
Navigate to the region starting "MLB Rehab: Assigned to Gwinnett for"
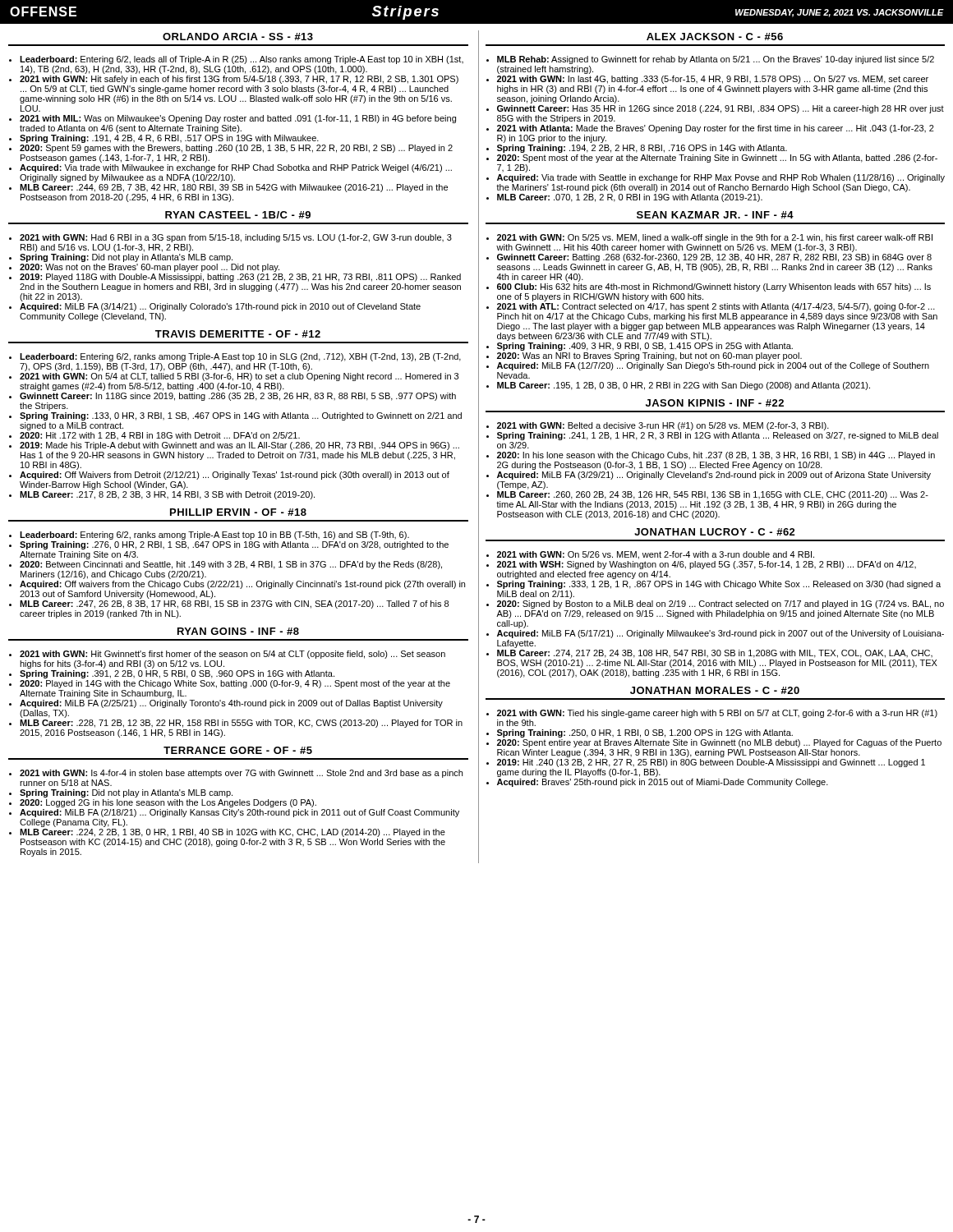coord(715,128)
